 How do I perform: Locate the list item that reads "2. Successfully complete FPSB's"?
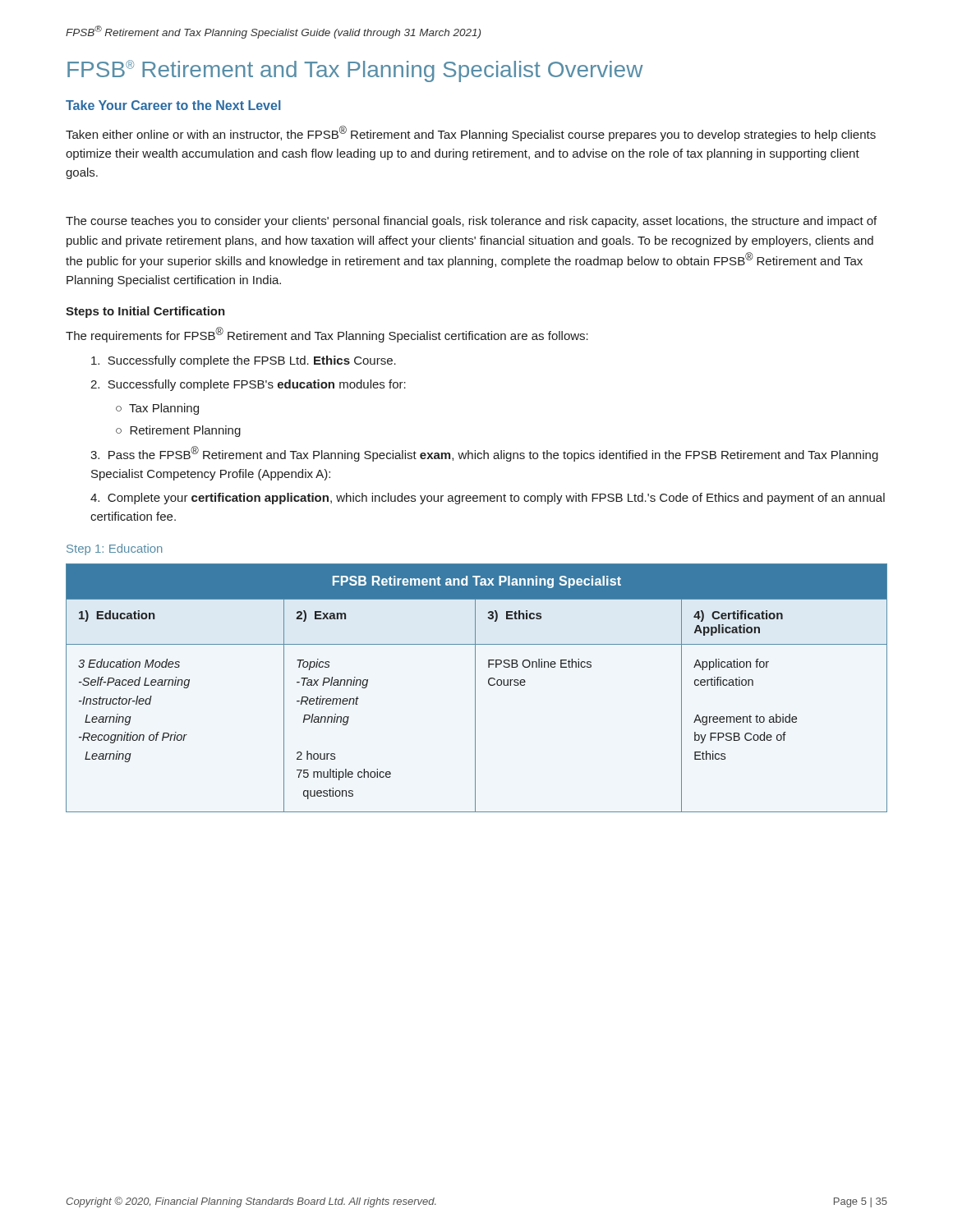(248, 384)
